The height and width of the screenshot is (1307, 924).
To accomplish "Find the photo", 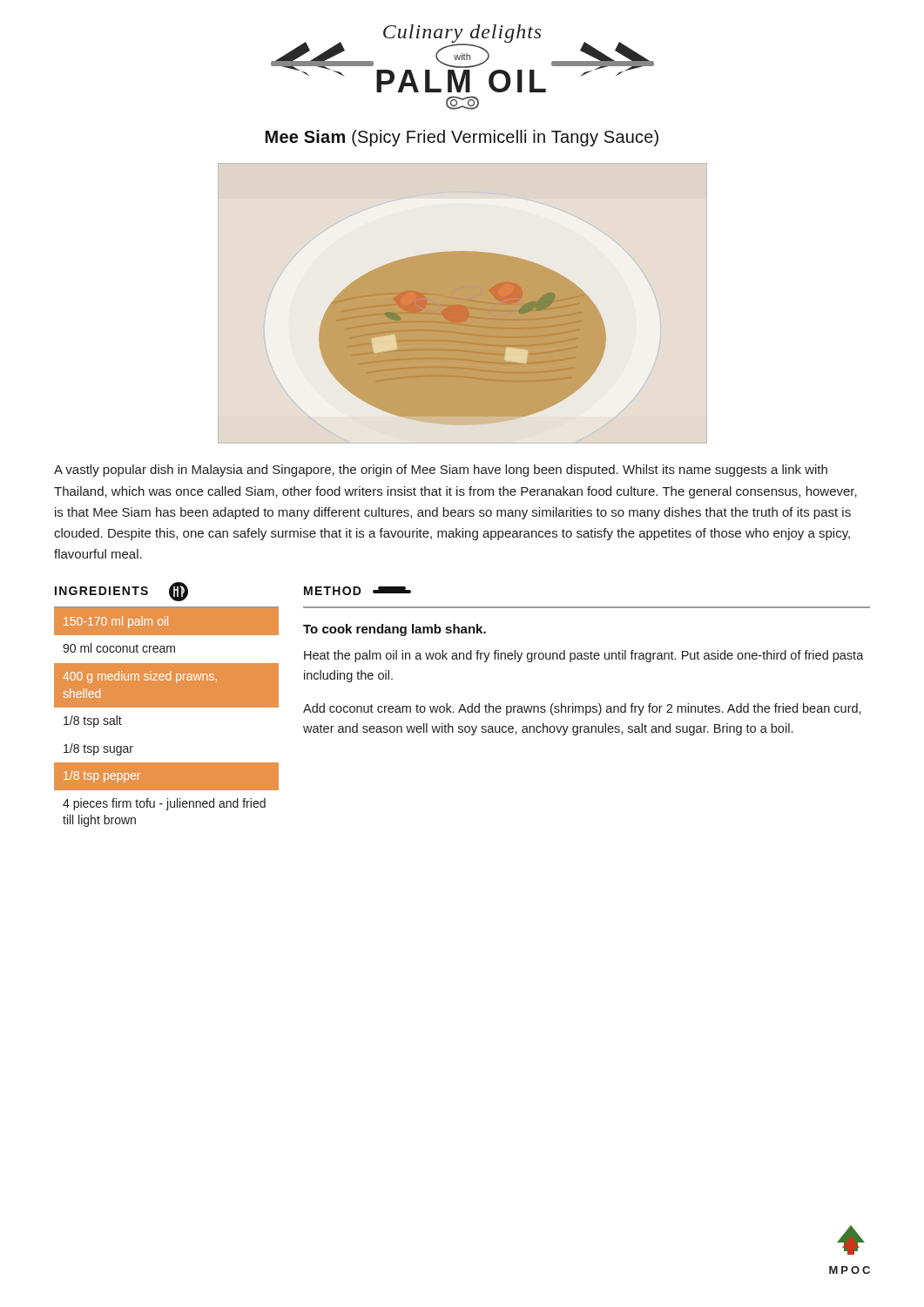I will [462, 303].
